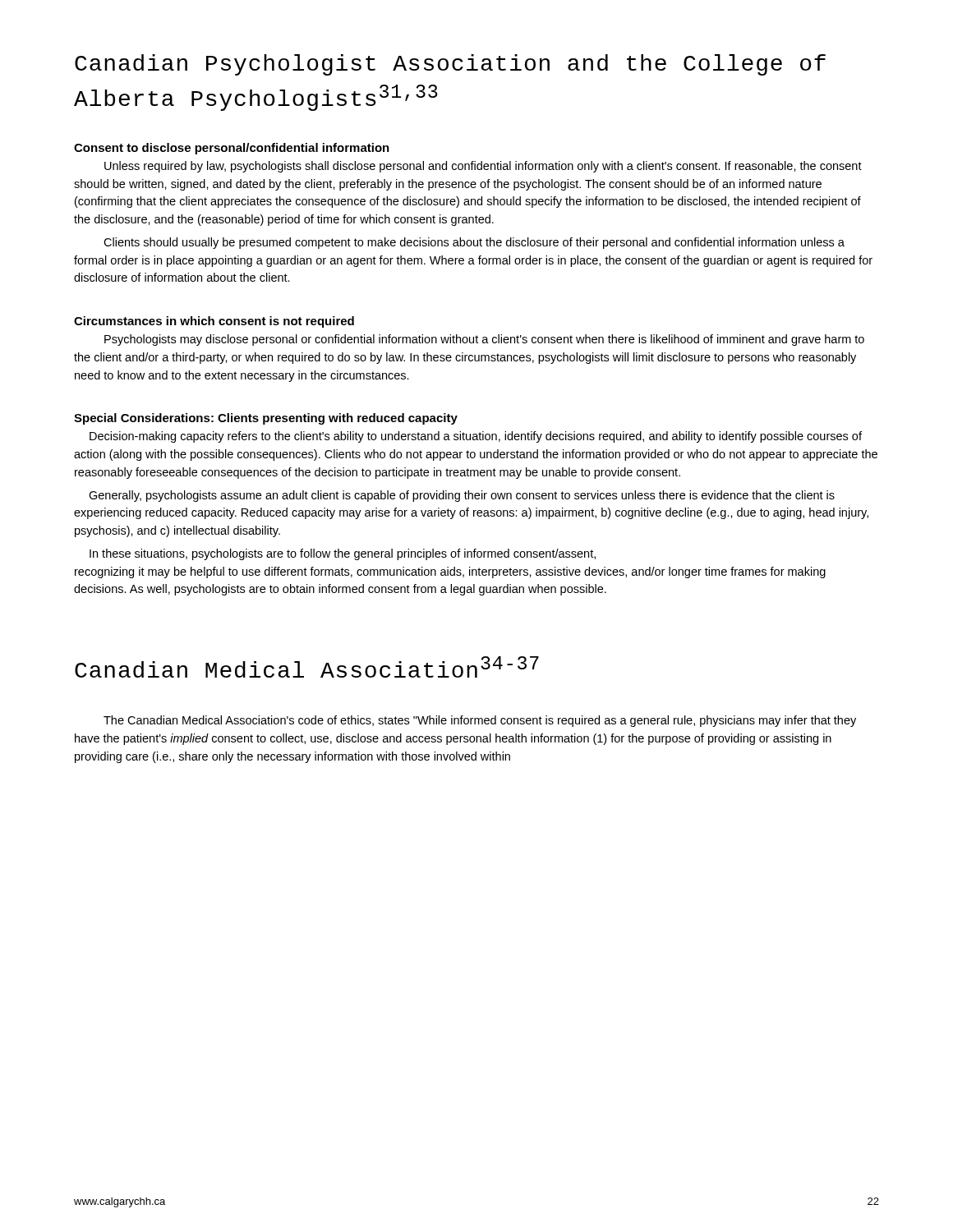Viewport: 953px width, 1232px height.
Task: Locate the passage starting "In these situations,"
Action: click(450, 571)
